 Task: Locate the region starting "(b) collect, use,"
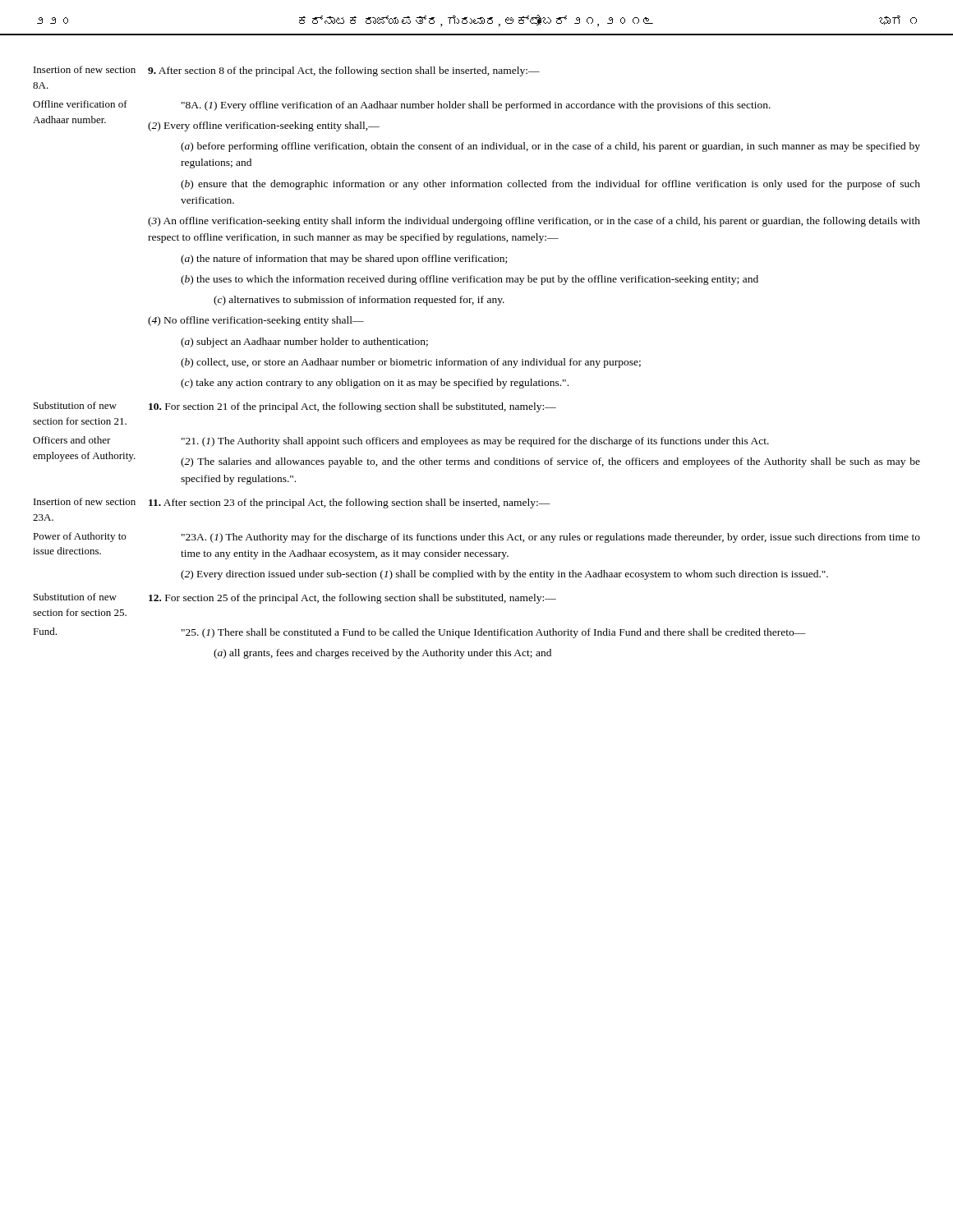411,362
